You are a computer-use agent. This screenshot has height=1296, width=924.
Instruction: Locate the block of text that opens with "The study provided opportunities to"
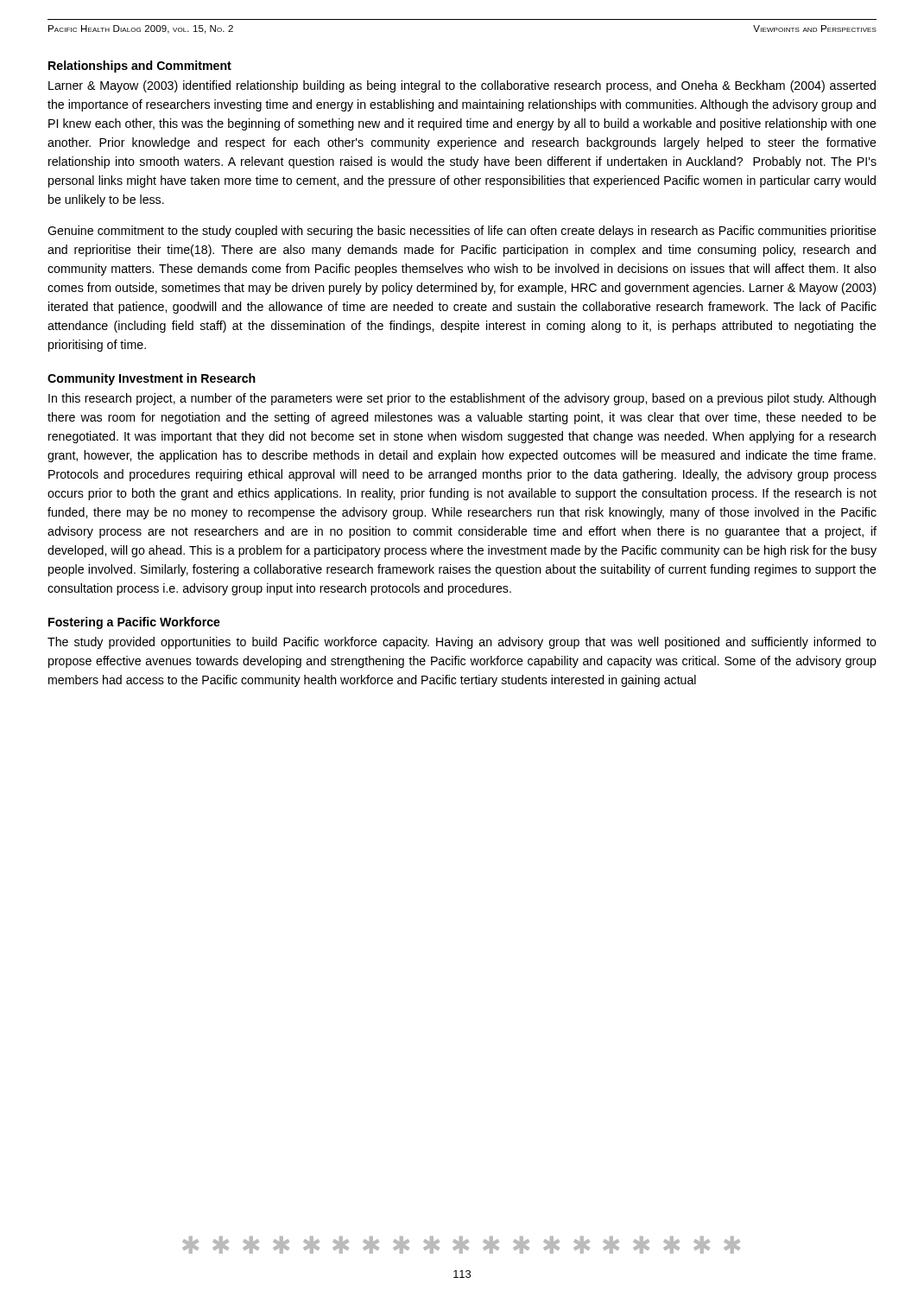coord(462,661)
